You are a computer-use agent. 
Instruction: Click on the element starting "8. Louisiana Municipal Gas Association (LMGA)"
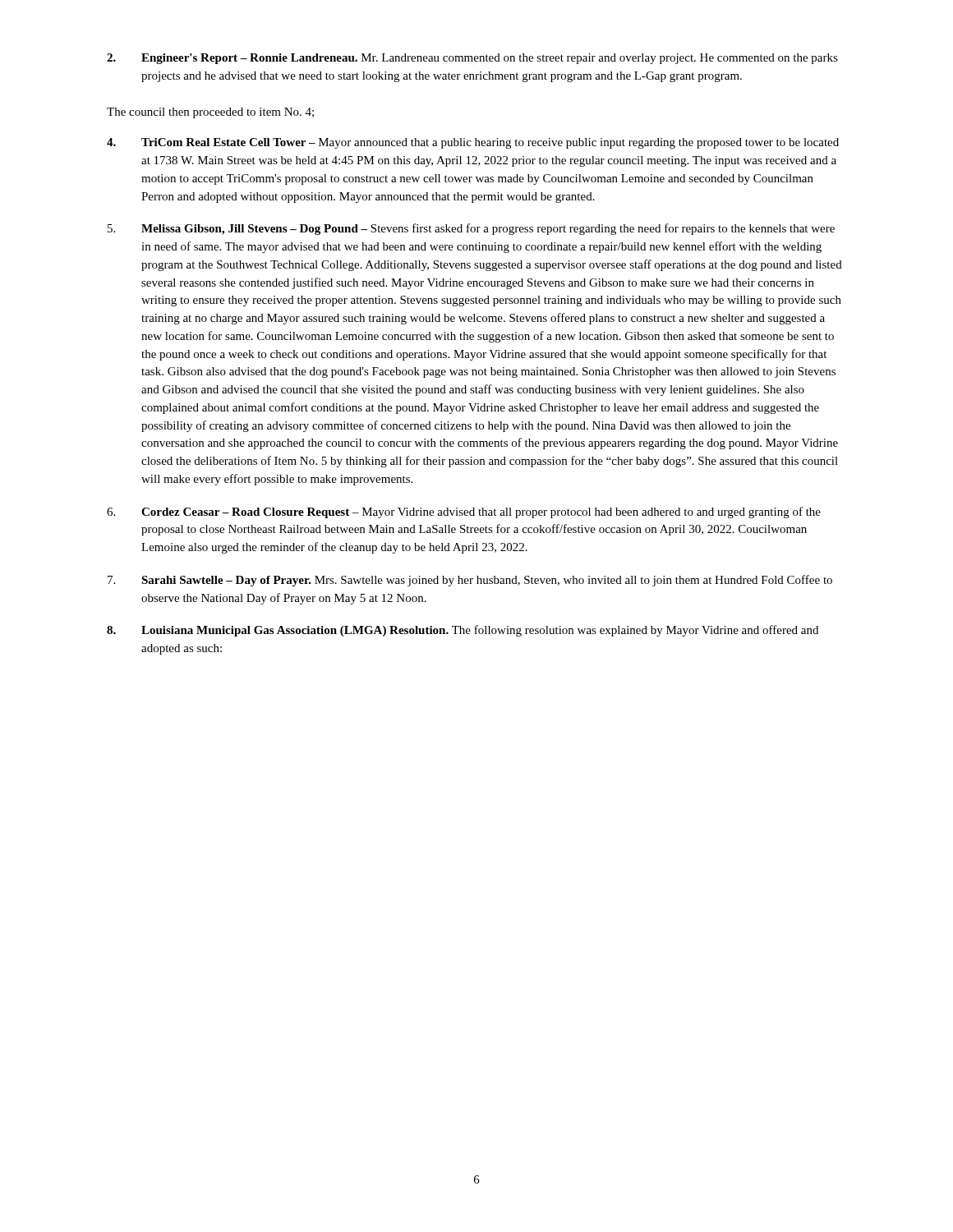pyautogui.click(x=476, y=640)
